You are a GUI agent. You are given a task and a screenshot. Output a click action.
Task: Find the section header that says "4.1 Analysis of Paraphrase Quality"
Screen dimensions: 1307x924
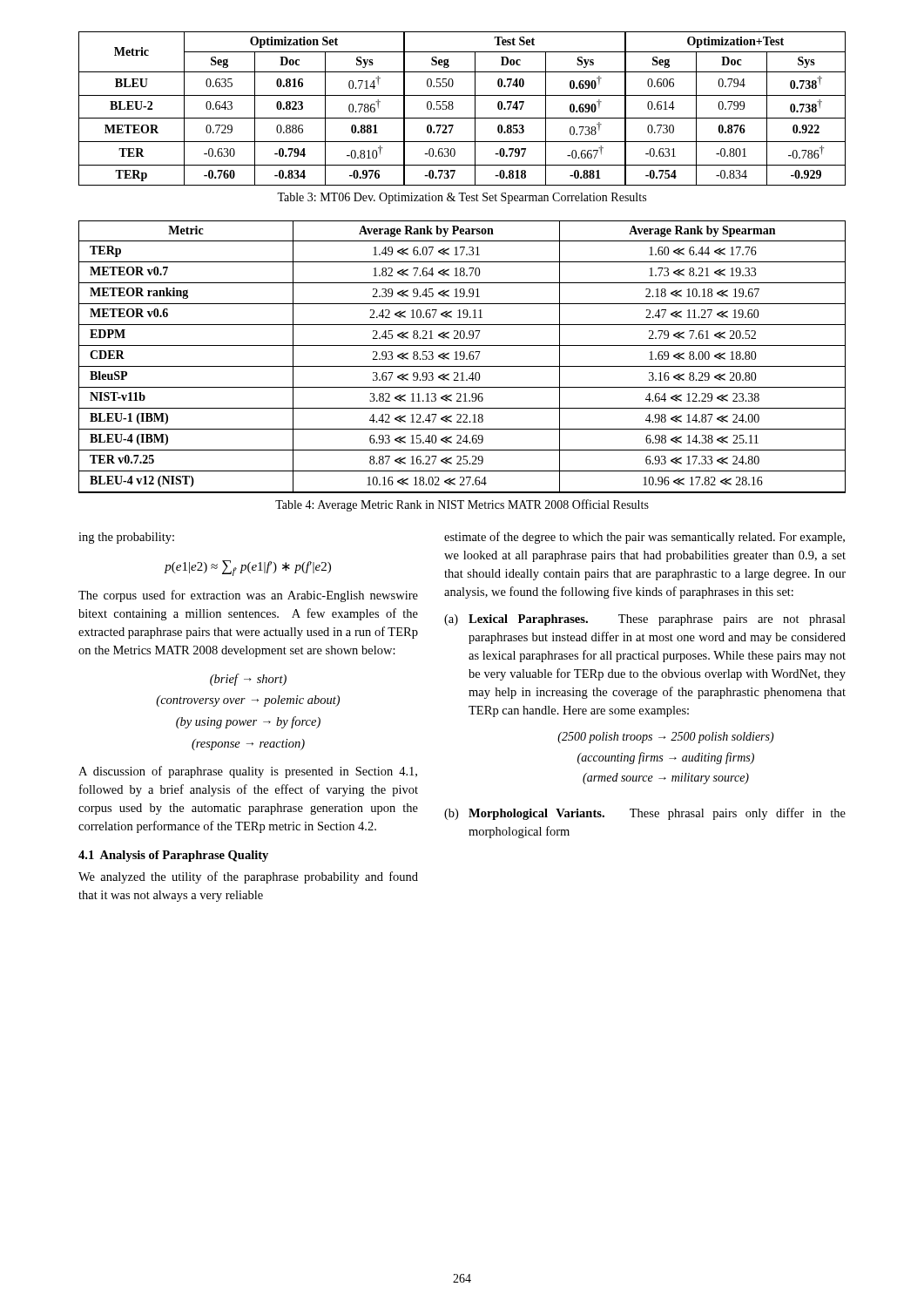[x=173, y=855]
